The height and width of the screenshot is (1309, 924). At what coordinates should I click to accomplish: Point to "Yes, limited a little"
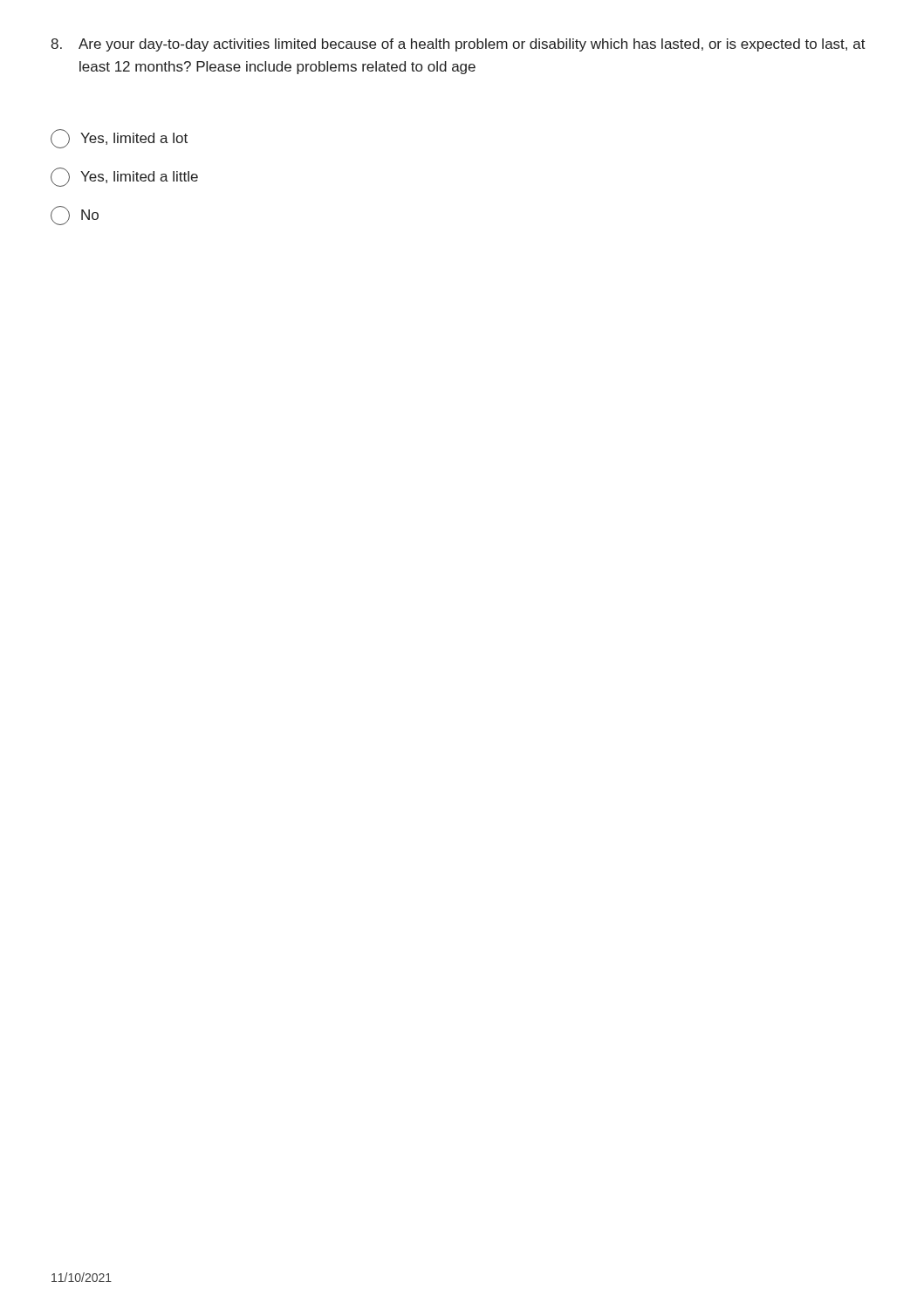(x=125, y=177)
